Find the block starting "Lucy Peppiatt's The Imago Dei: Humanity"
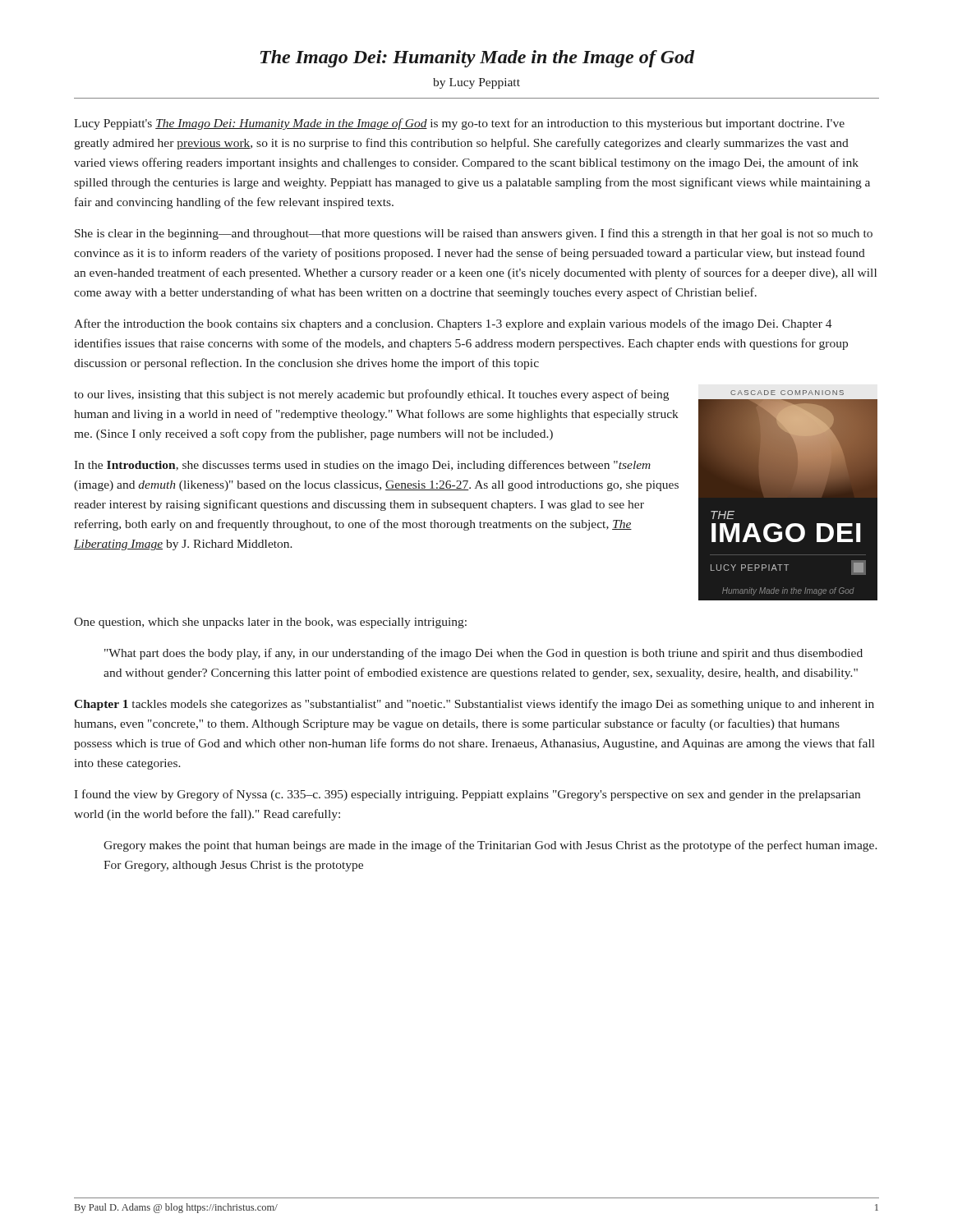 click(472, 162)
